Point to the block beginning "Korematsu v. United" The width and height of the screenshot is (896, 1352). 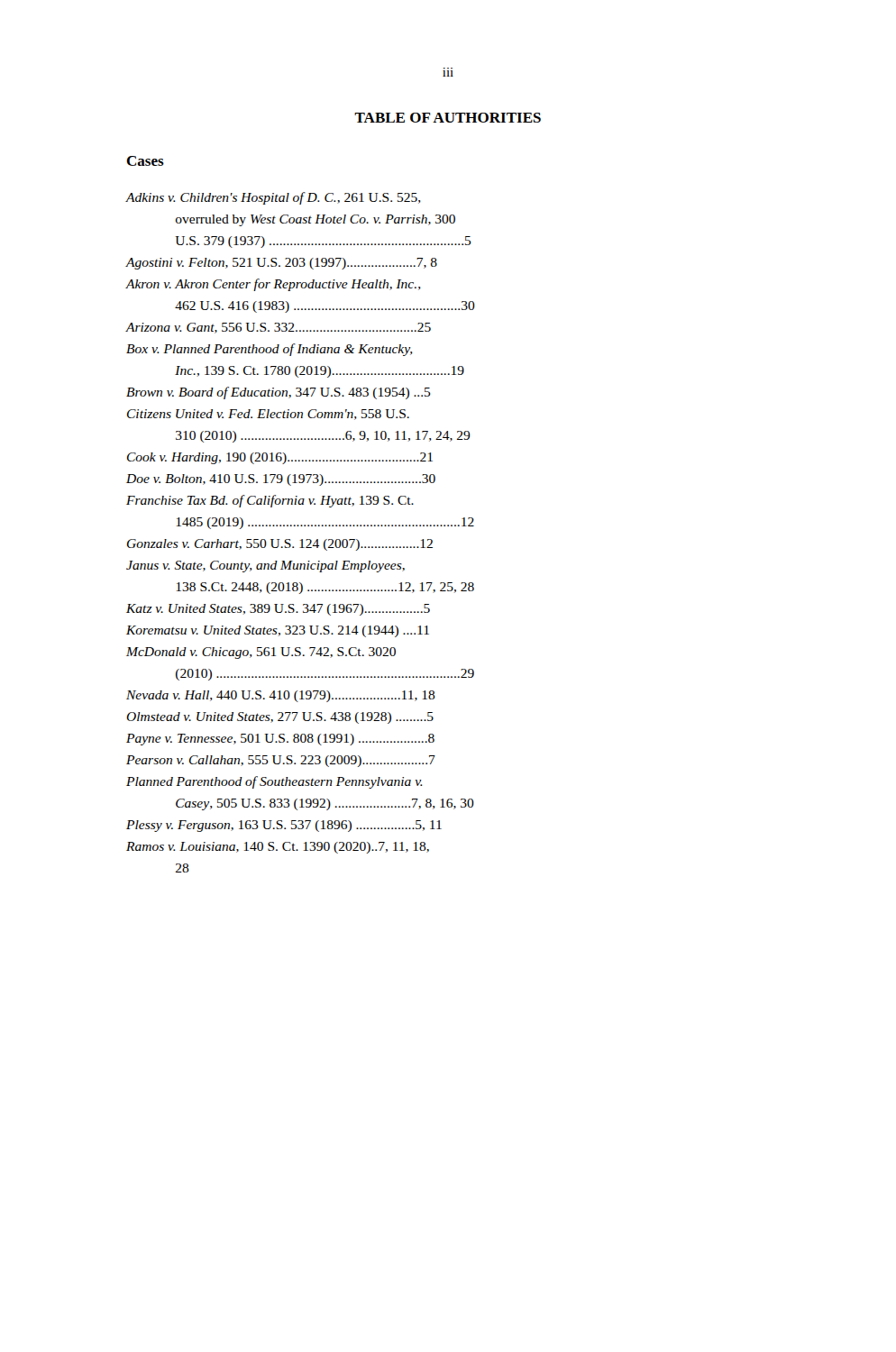[278, 630]
